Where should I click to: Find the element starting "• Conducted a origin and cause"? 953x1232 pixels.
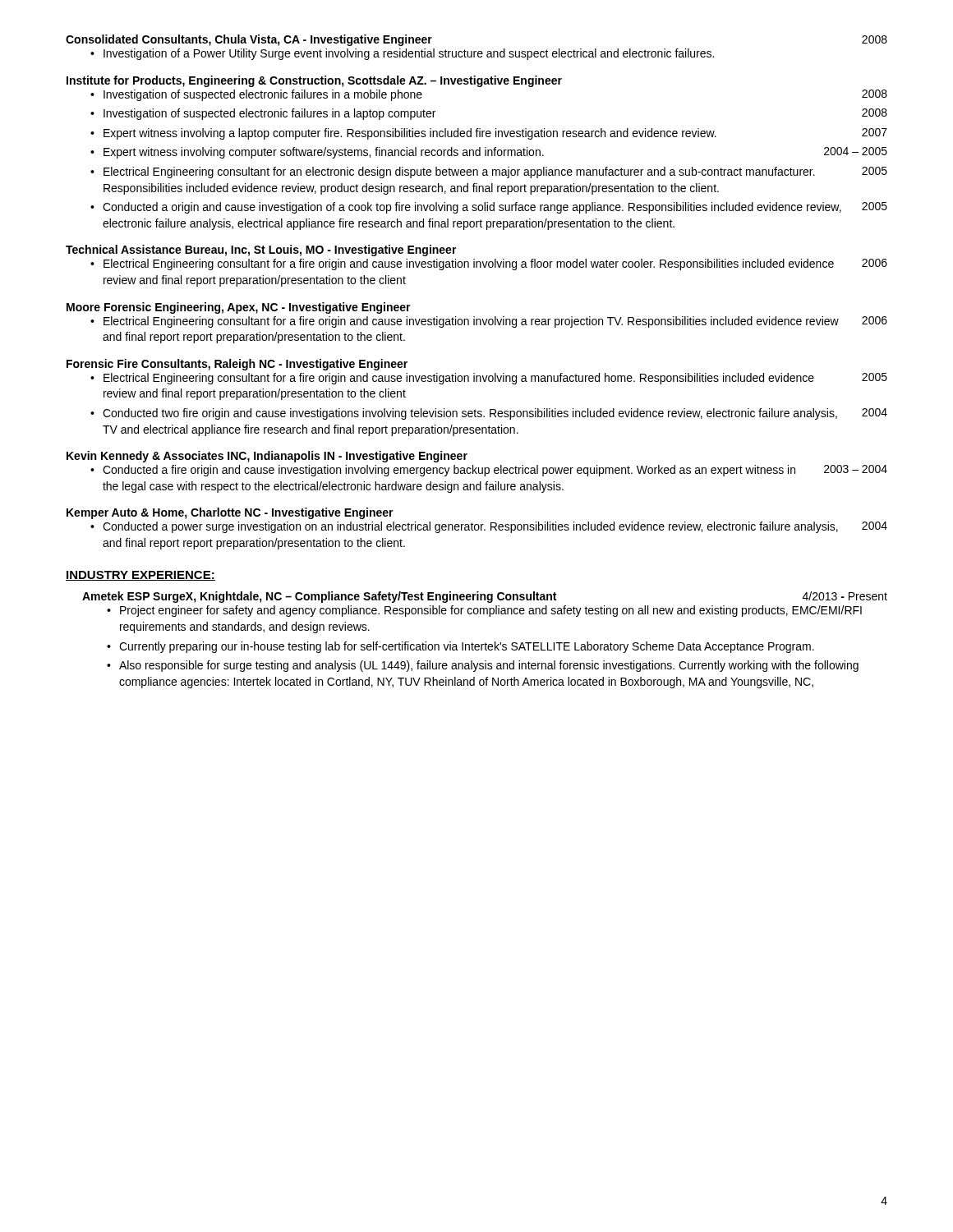[x=489, y=216]
